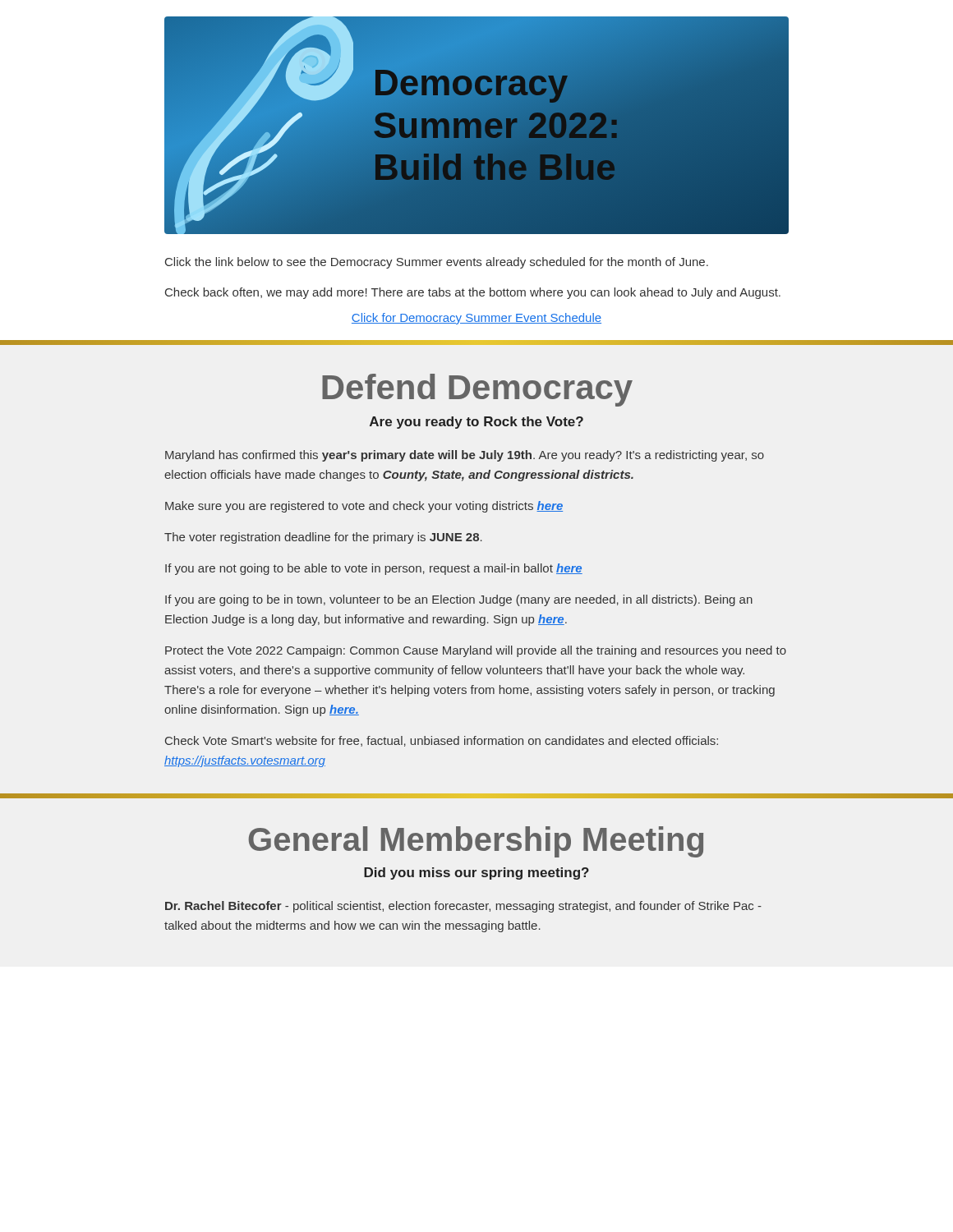Screen dimensions: 1232x953
Task: Click on the title that reads "General Membership Meeting"
Action: pos(476,839)
